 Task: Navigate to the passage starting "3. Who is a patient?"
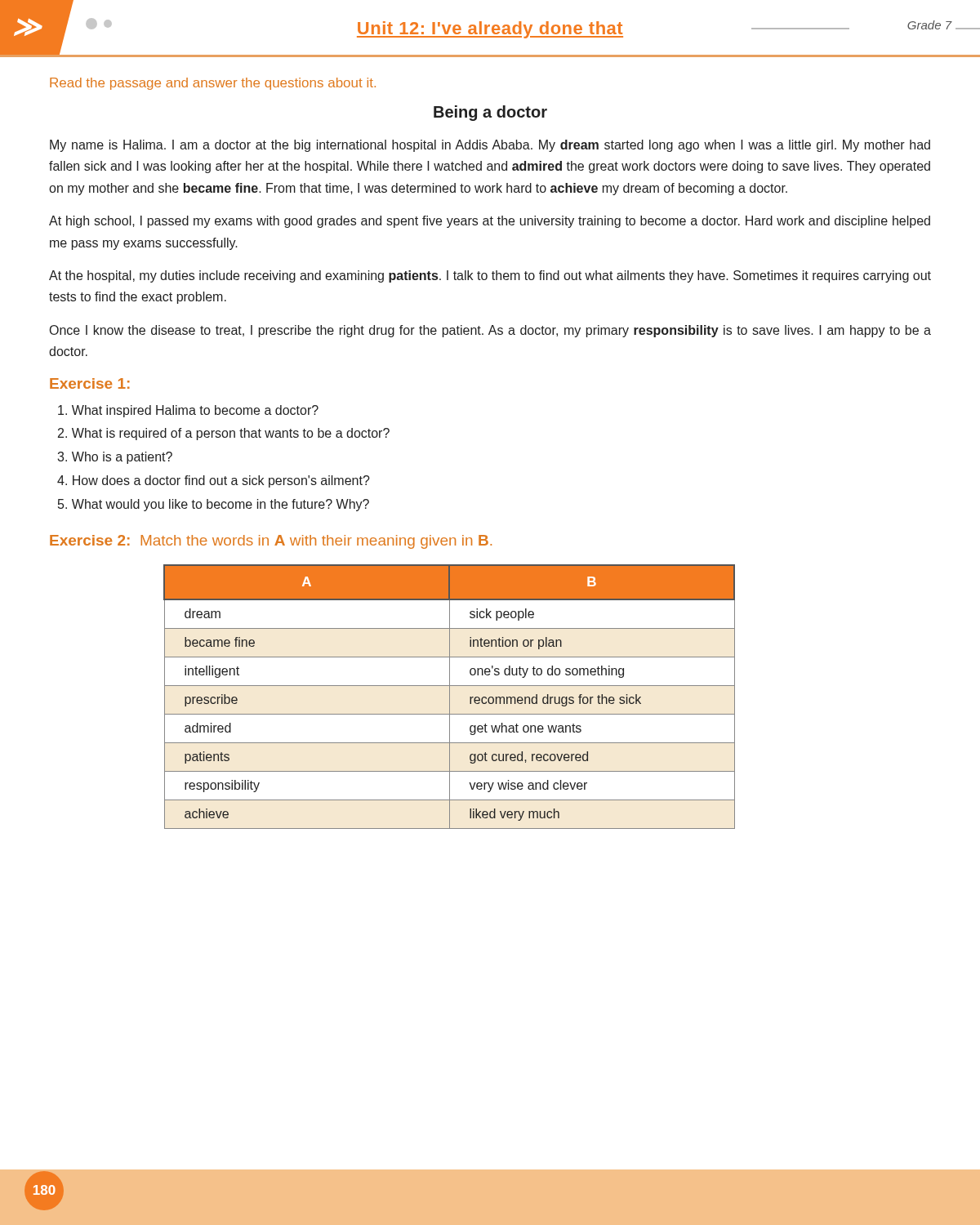click(x=115, y=457)
